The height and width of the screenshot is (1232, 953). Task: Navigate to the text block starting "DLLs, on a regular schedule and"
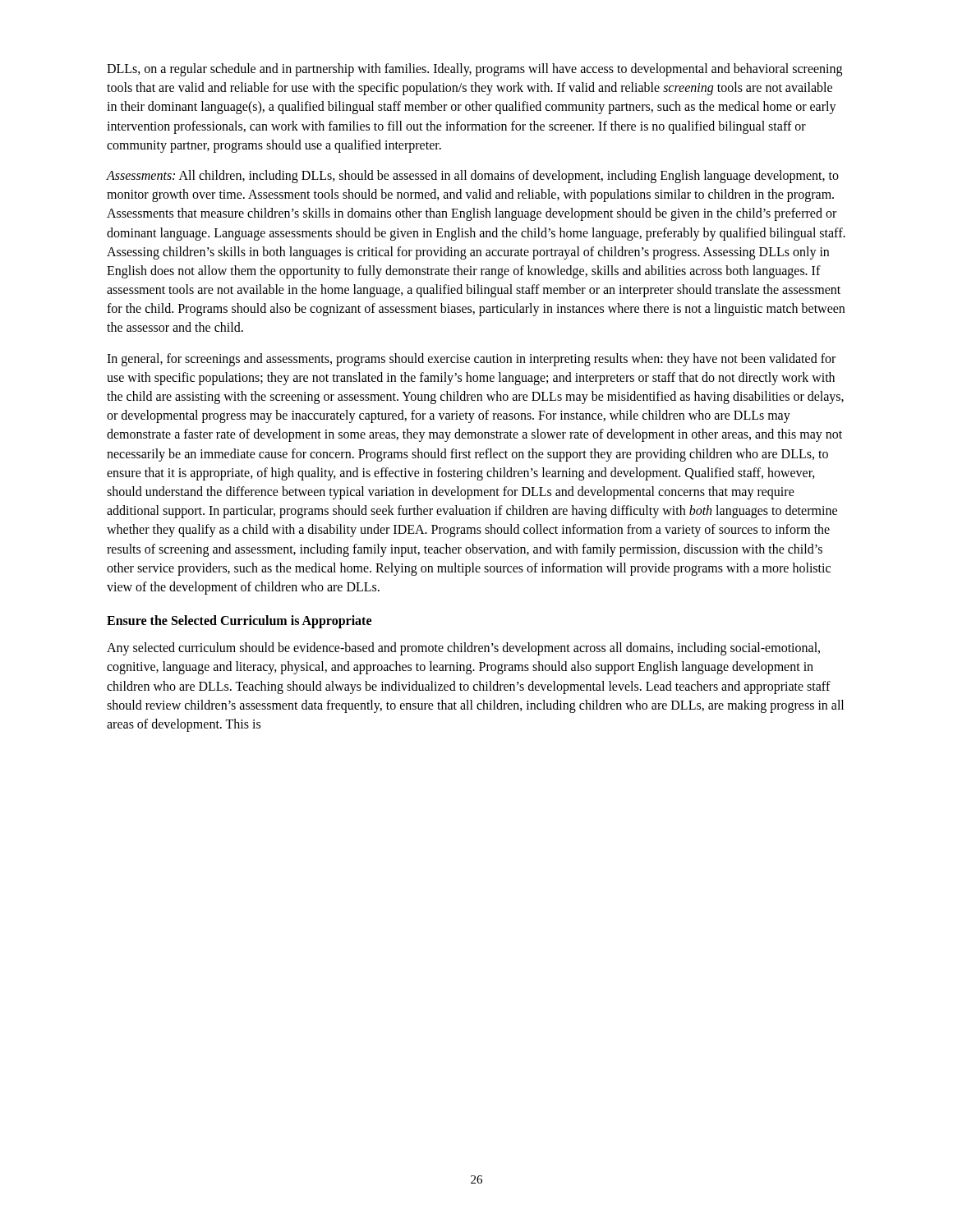tap(476, 107)
